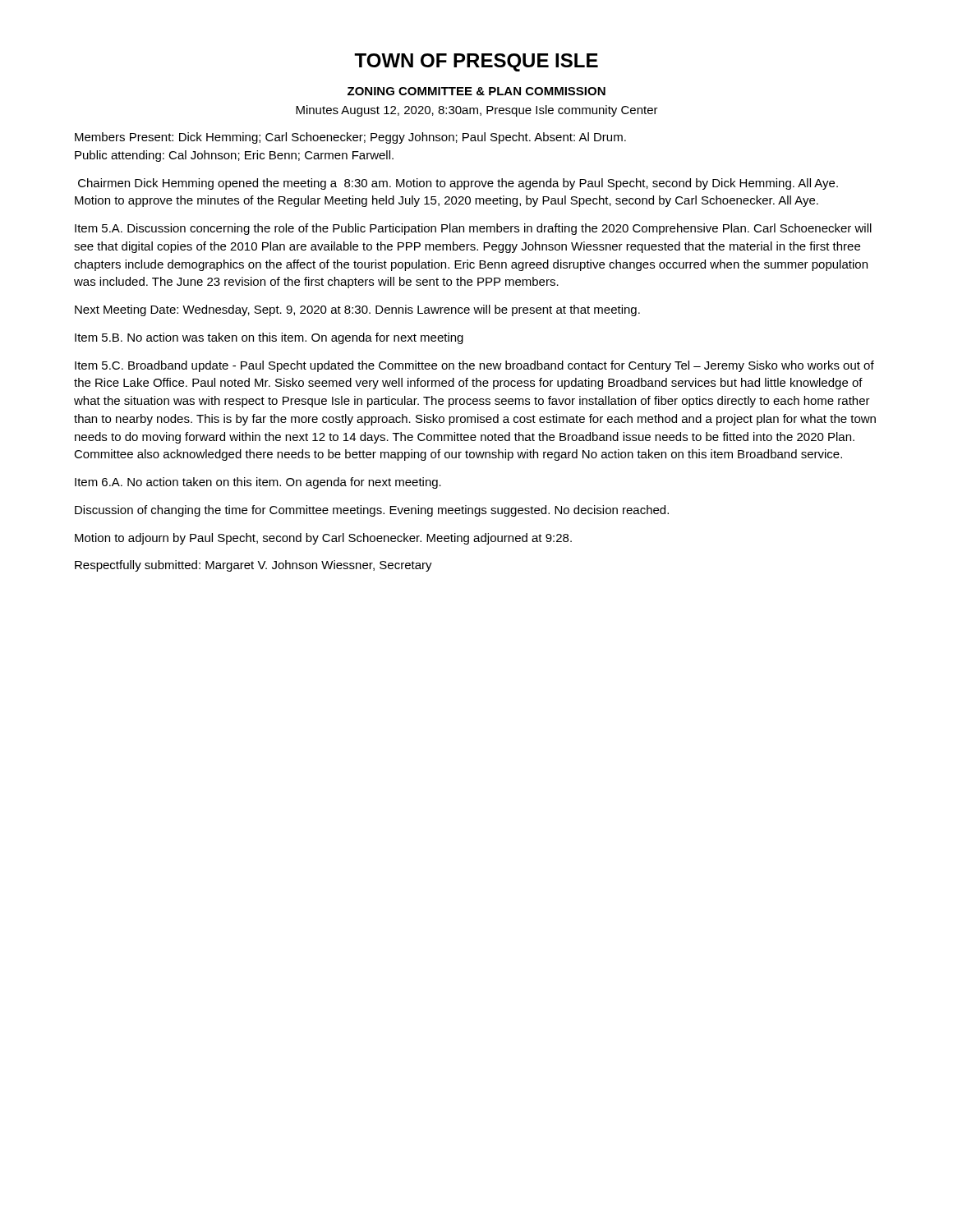The width and height of the screenshot is (953, 1232).
Task: Find the passage starting "Chairmen Dick Hemming opened the"
Action: [456, 191]
